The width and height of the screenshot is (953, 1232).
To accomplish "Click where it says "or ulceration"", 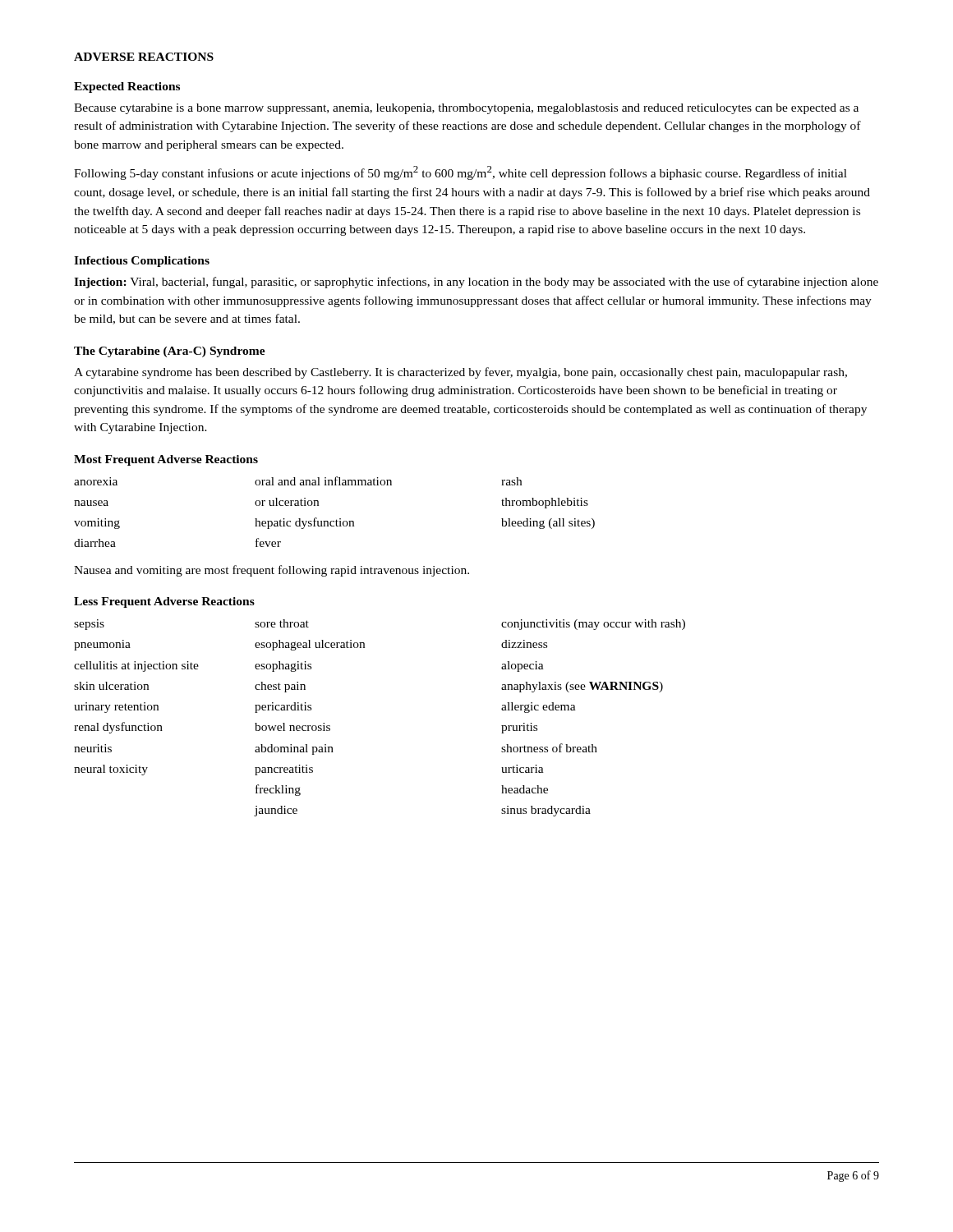I will pos(287,501).
